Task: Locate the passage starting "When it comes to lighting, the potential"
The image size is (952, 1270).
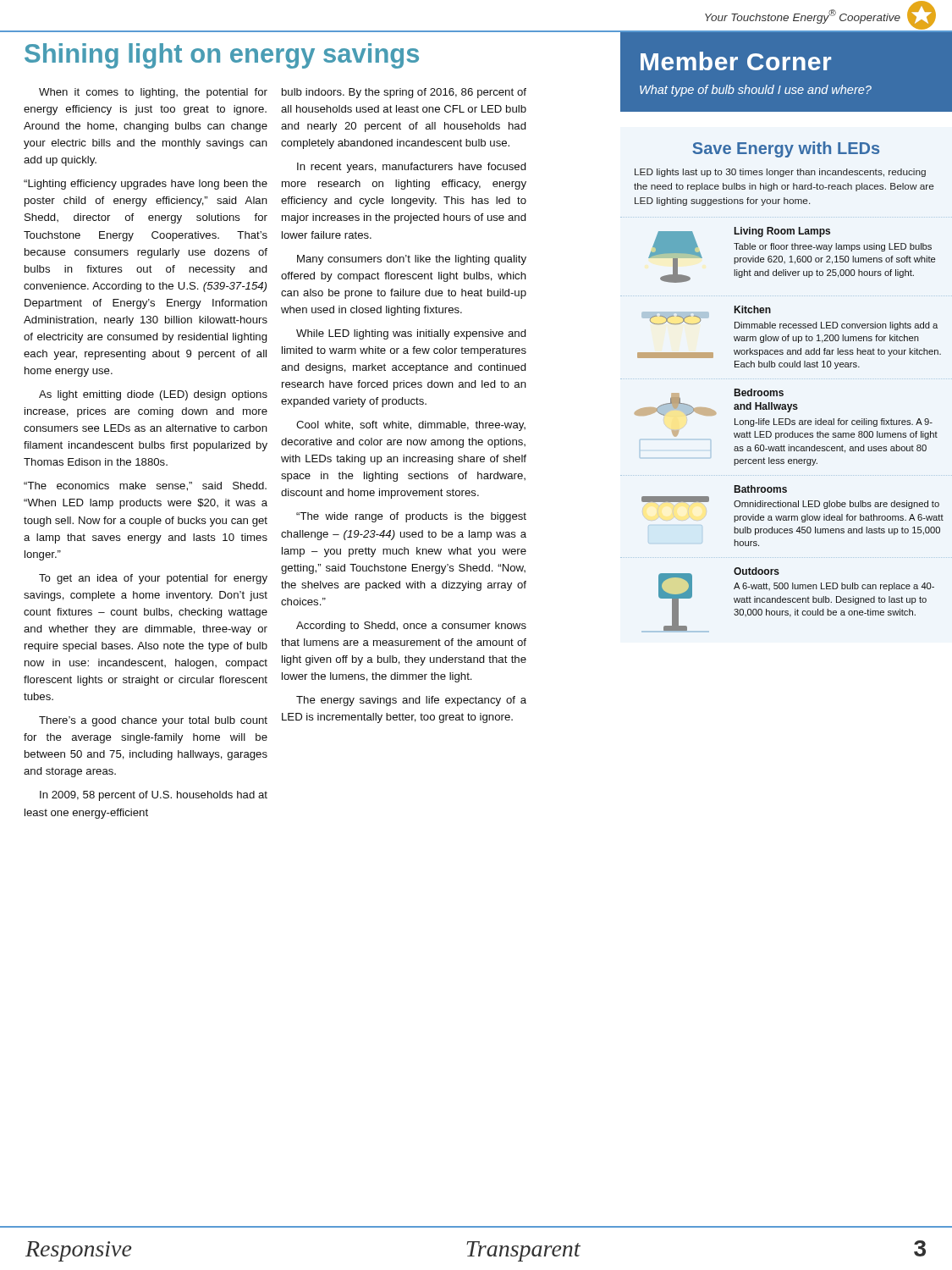Action: pos(146,452)
